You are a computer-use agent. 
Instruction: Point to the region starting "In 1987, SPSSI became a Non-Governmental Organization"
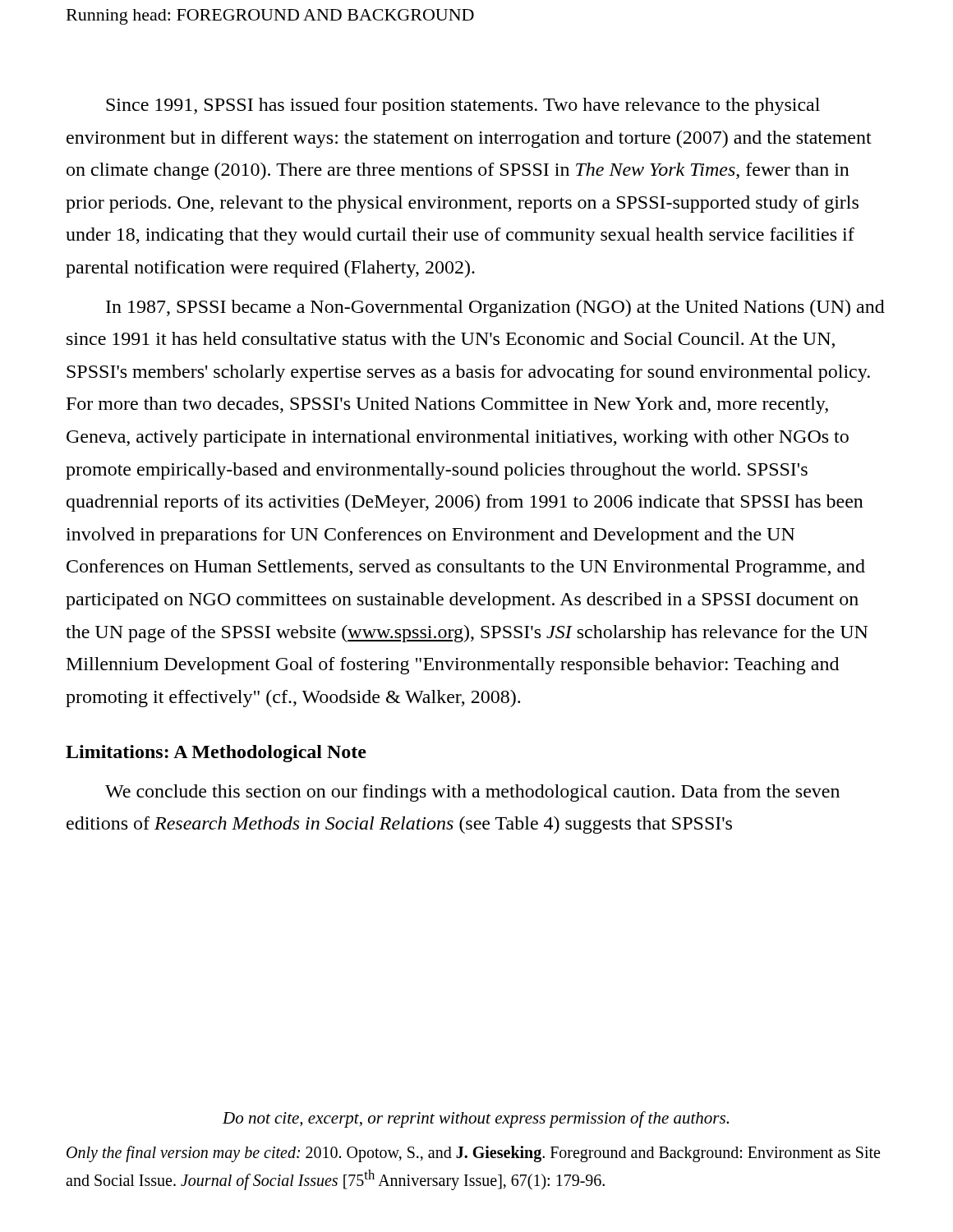tap(476, 502)
